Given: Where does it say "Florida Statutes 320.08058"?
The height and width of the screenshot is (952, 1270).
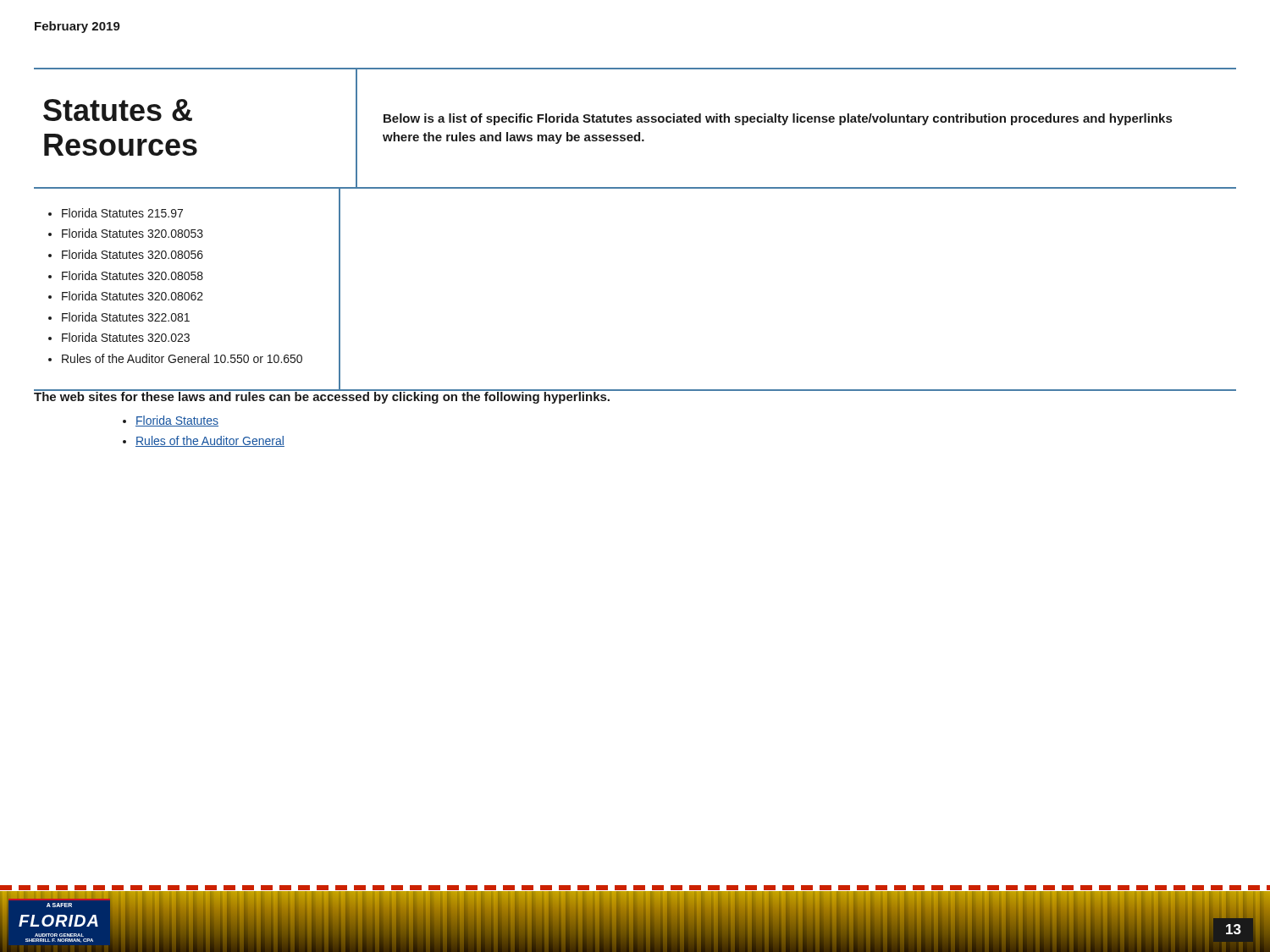Looking at the screenshot, I should (x=132, y=276).
